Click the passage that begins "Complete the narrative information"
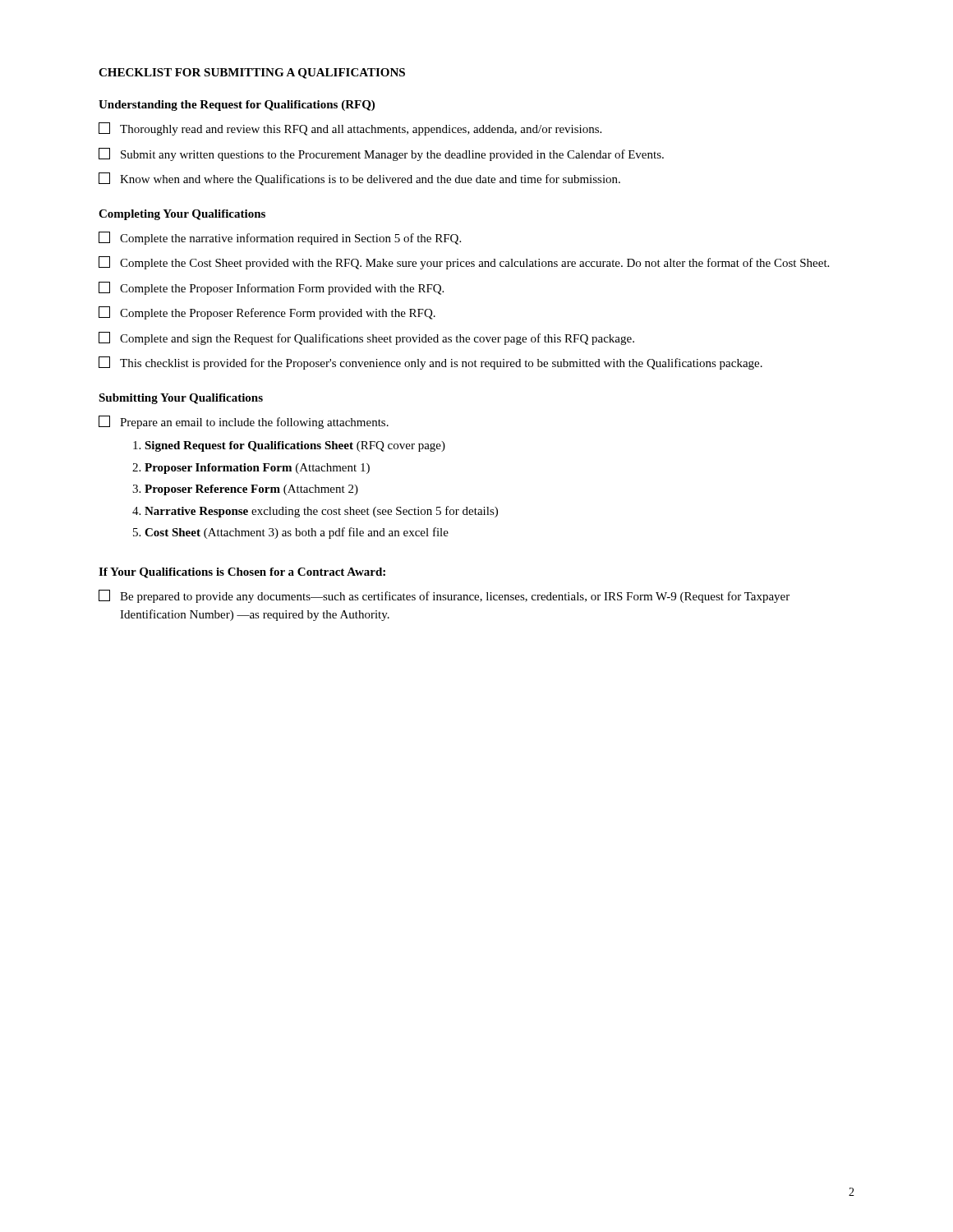This screenshot has height=1232, width=953. (280, 238)
